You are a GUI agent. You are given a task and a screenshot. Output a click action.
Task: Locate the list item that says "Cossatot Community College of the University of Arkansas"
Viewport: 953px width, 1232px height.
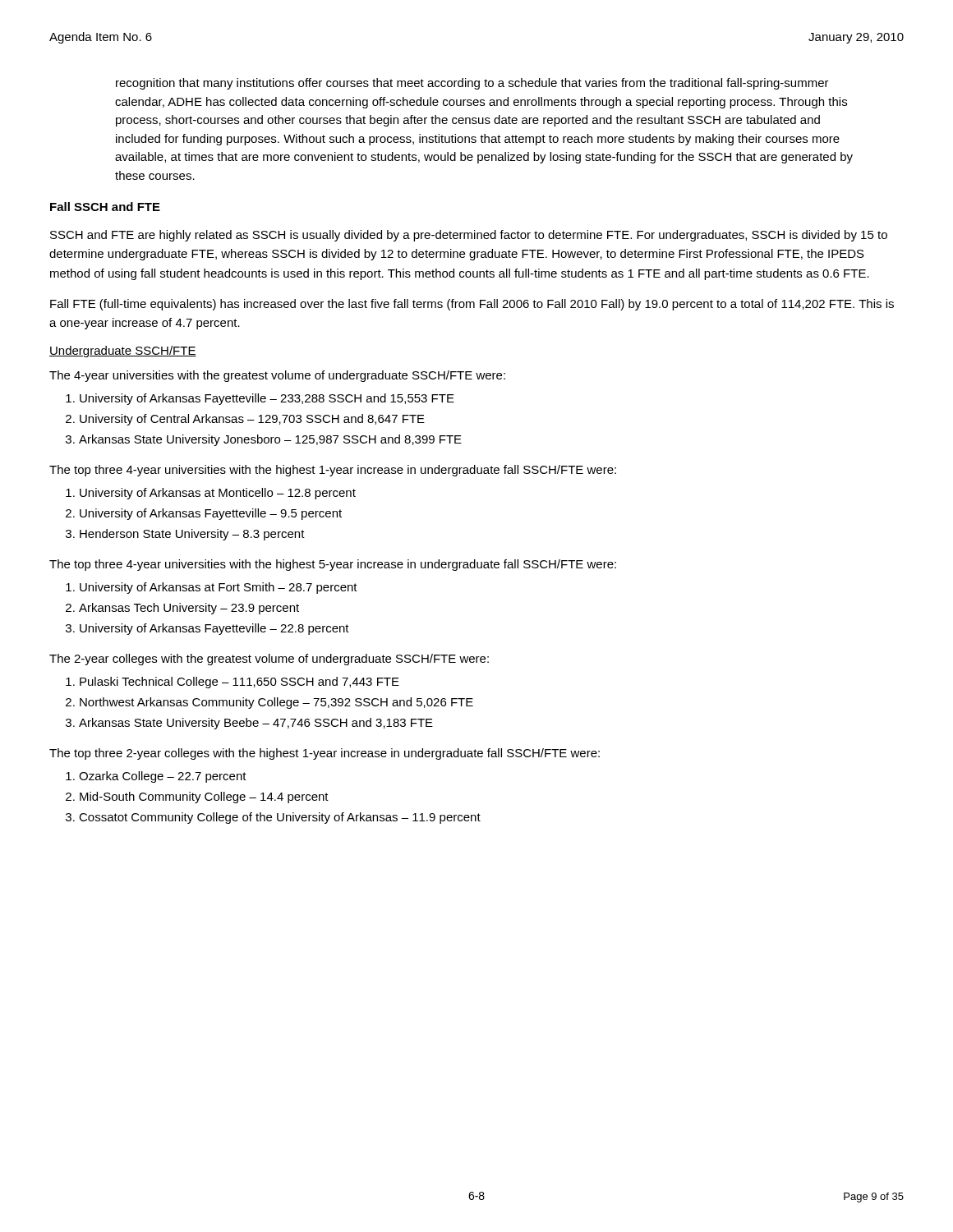pos(280,817)
